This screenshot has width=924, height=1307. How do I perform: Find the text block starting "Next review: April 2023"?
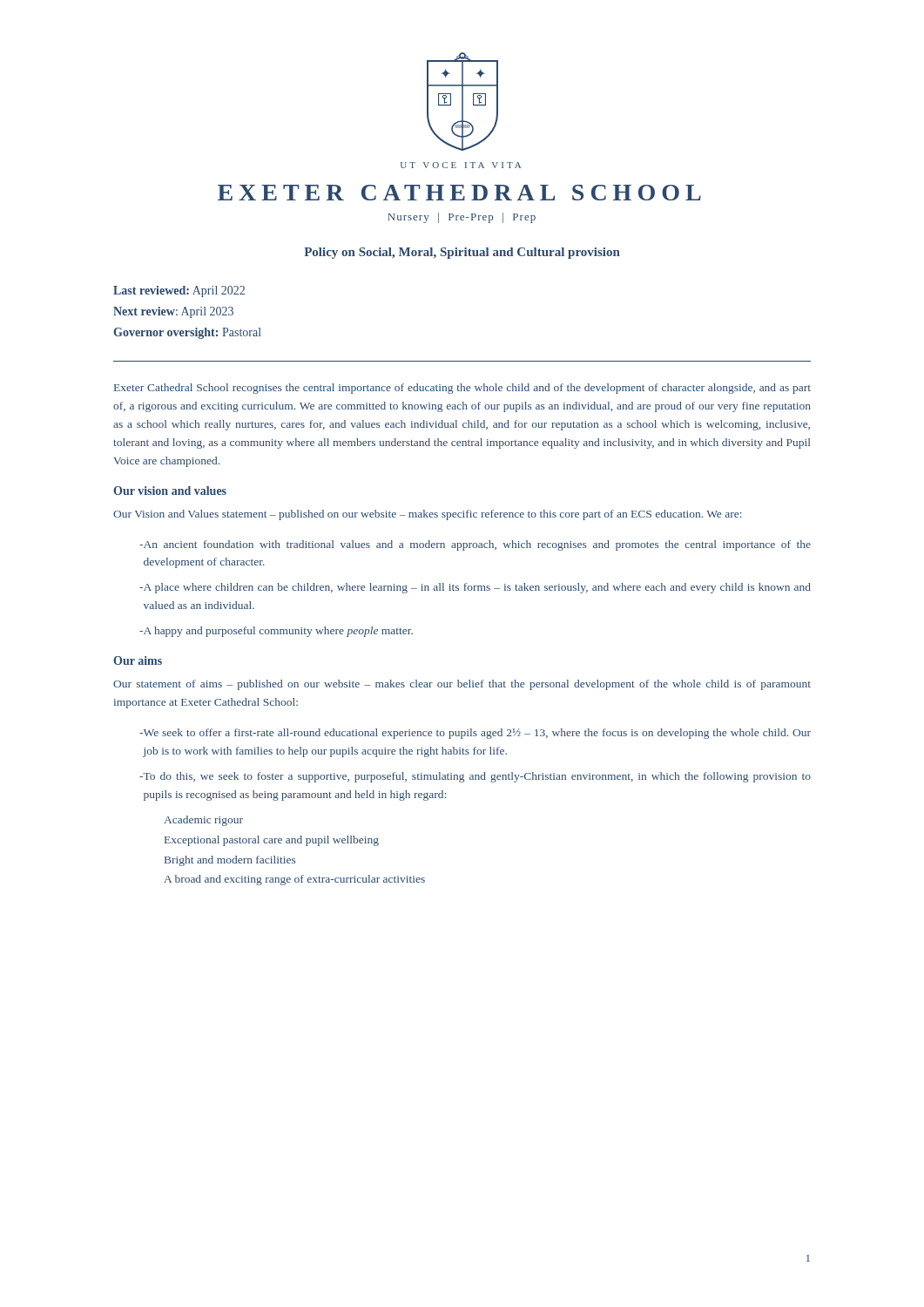(x=174, y=311)
